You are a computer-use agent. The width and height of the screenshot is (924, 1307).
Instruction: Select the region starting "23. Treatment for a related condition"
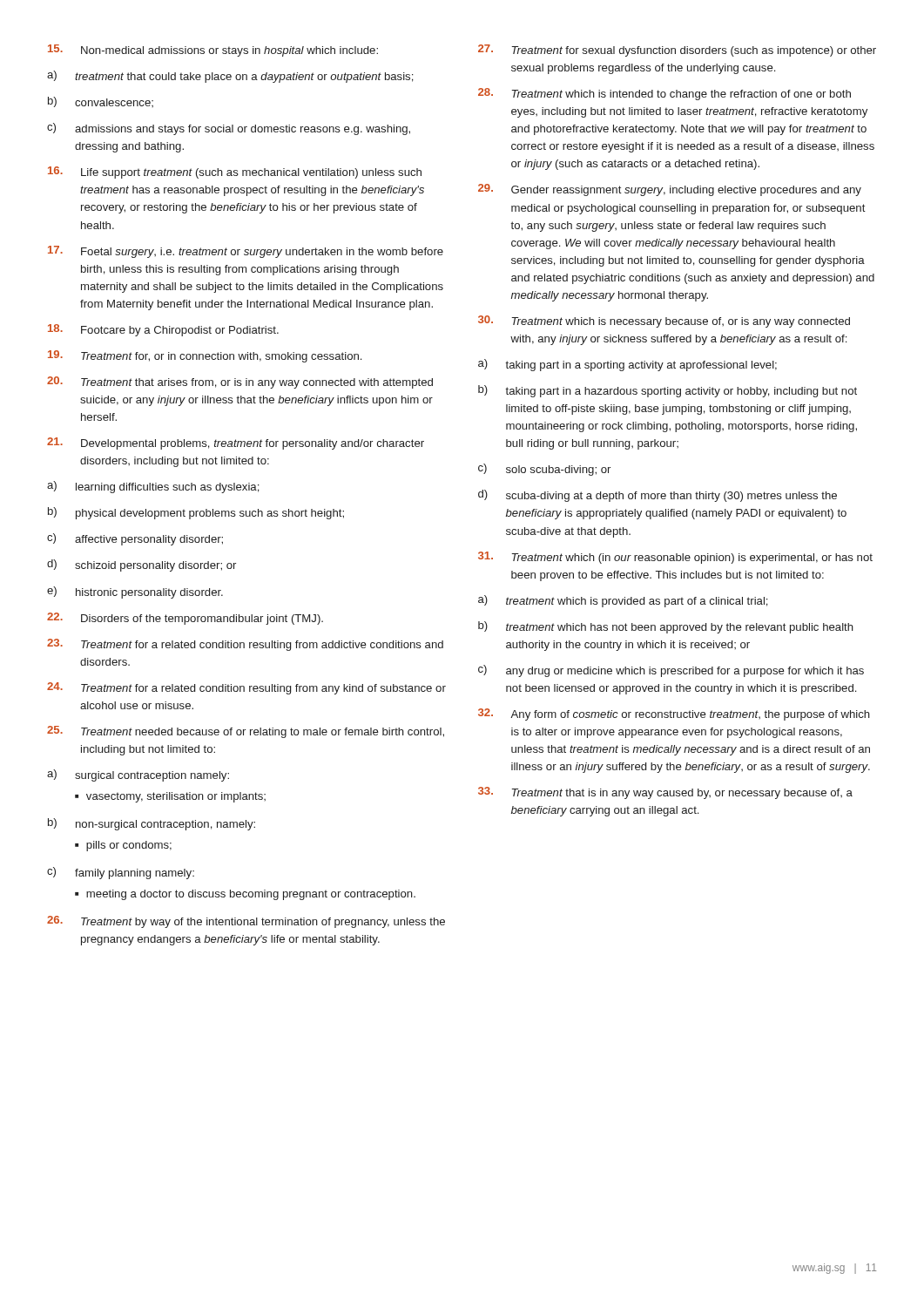tap(247, 653)
